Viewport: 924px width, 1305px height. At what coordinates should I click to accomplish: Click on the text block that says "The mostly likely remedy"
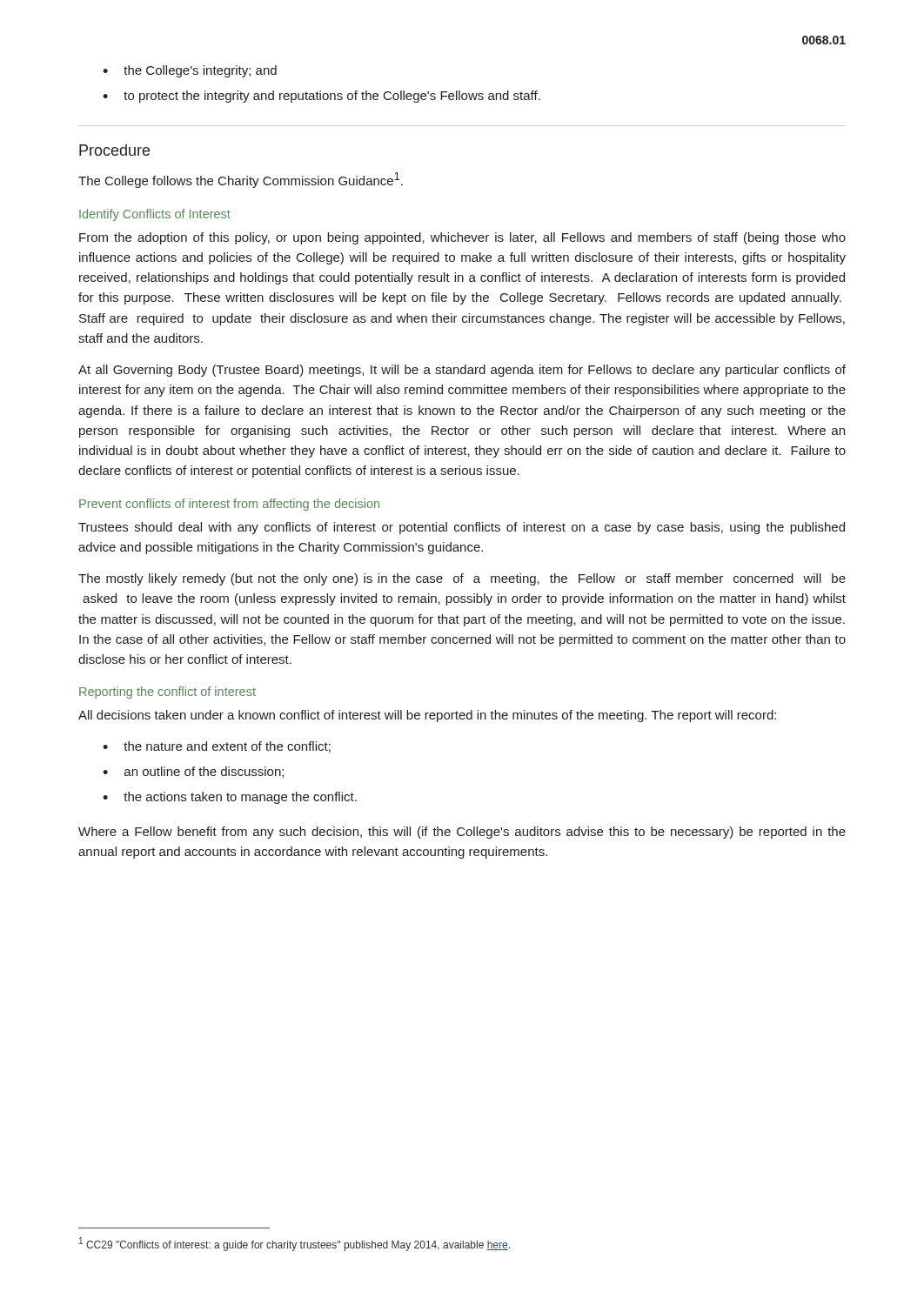[462, 619]
